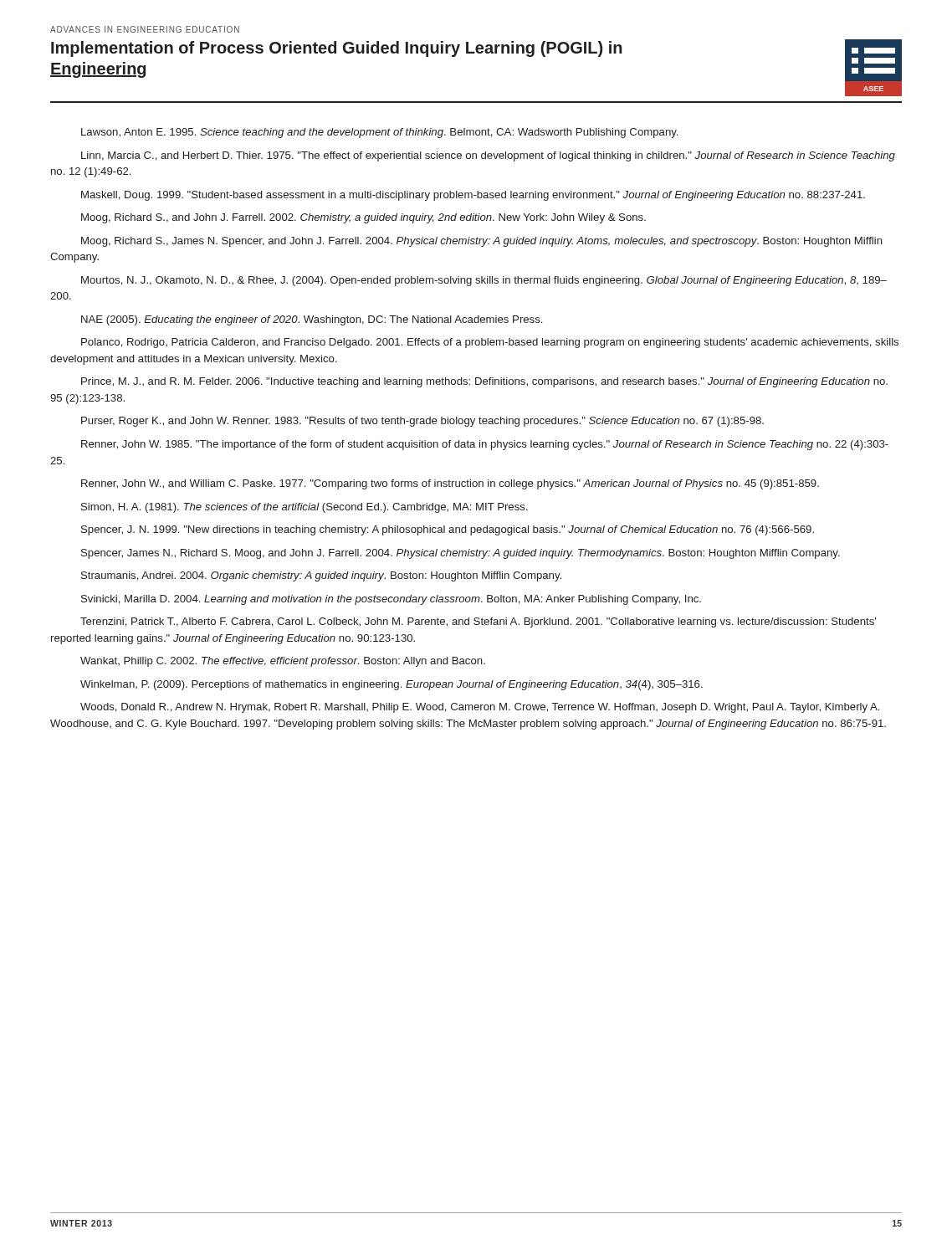952x1255 pixels.
Task: Click on the list item that says "Spencer, James N., Richard"
Action: pos(460,552)
